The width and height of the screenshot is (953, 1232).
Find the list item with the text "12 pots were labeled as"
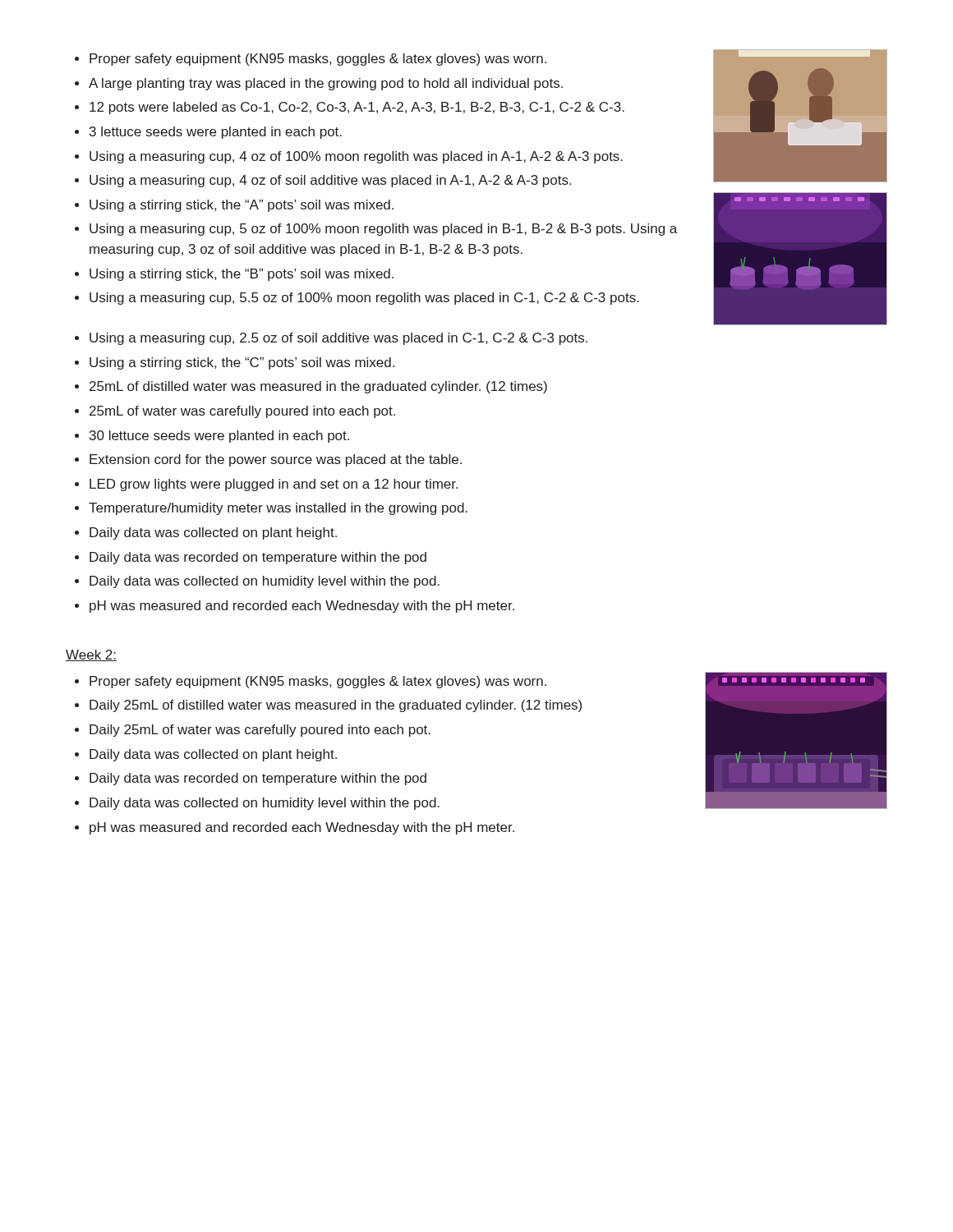tap(357, 107)
